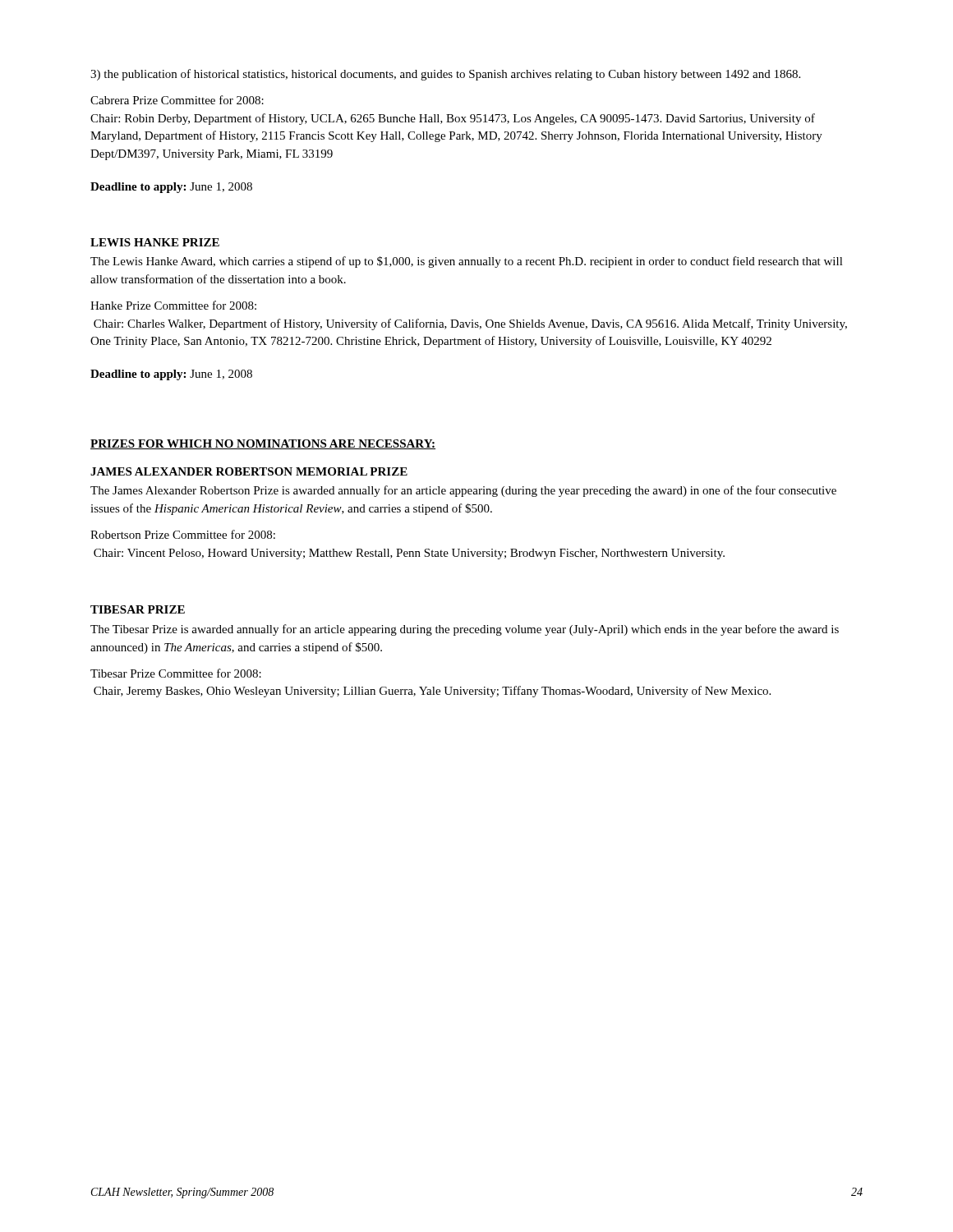
Task: Find the block on this page that starts "The Lewis Hanke Award,"
Action: (x=467, y=270)
